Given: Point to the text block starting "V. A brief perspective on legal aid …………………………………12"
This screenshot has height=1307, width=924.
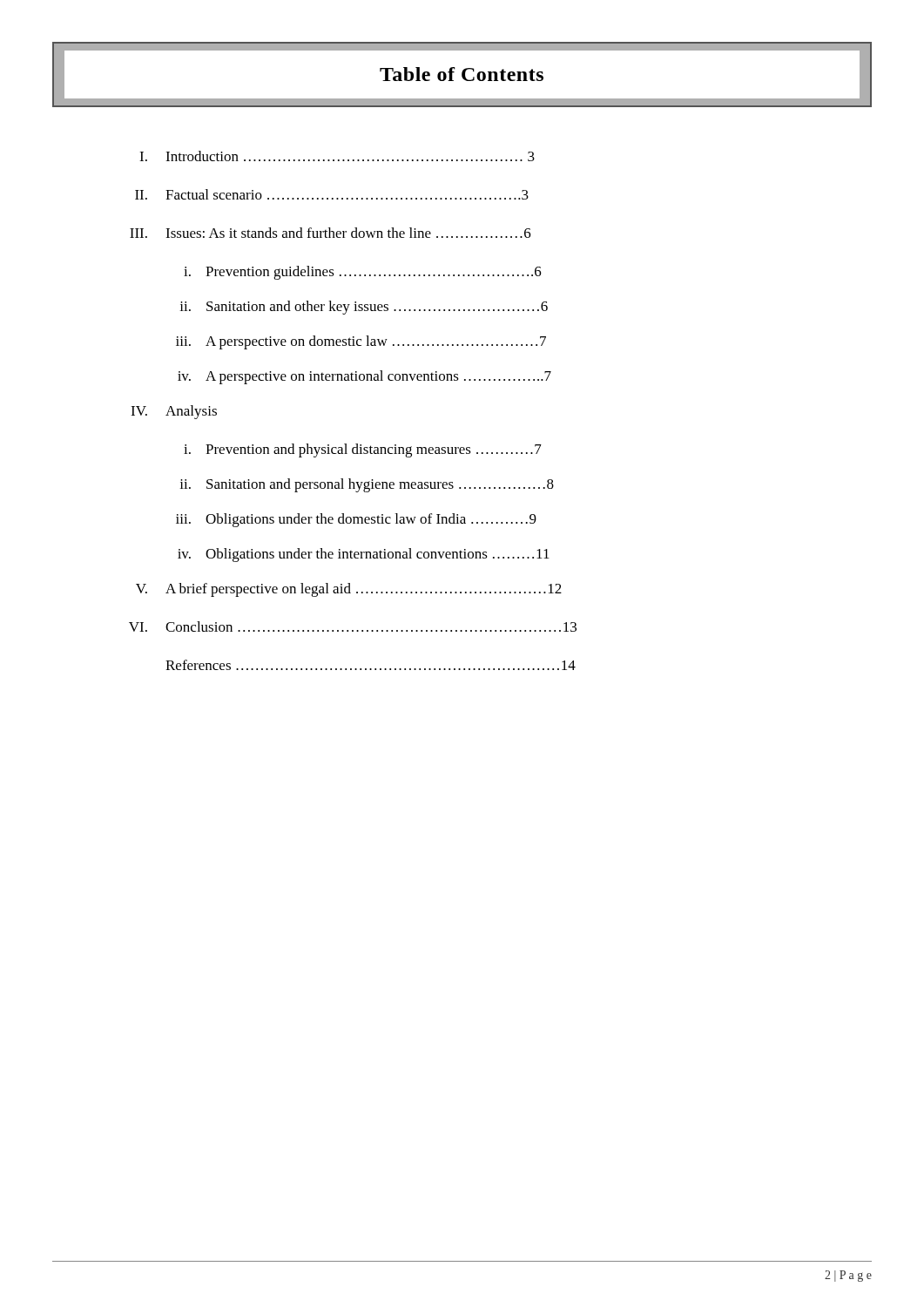Looking at the screenshot, I should coord(462,589).
